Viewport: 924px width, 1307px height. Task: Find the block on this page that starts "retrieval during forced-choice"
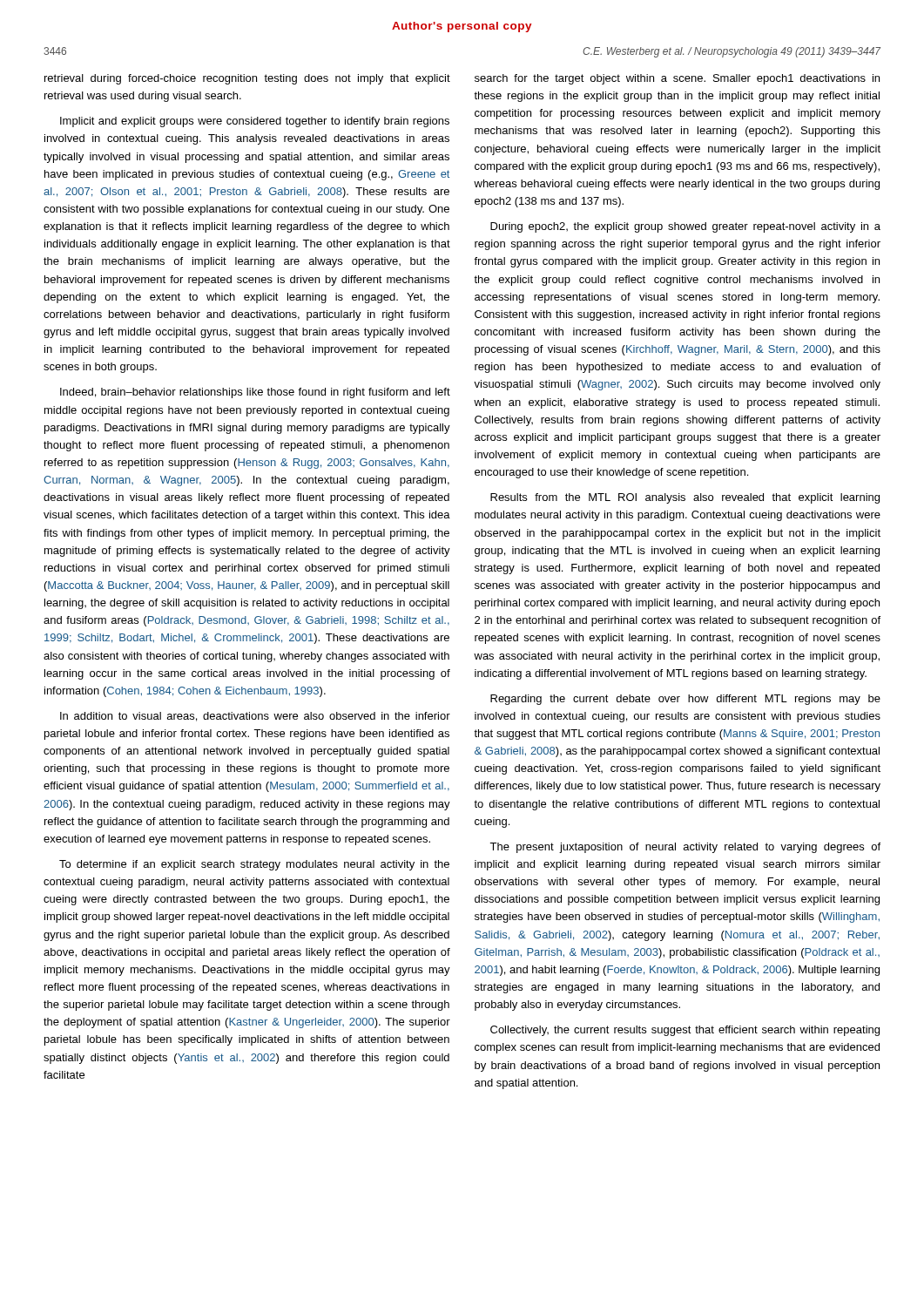(x=247, y=577)
